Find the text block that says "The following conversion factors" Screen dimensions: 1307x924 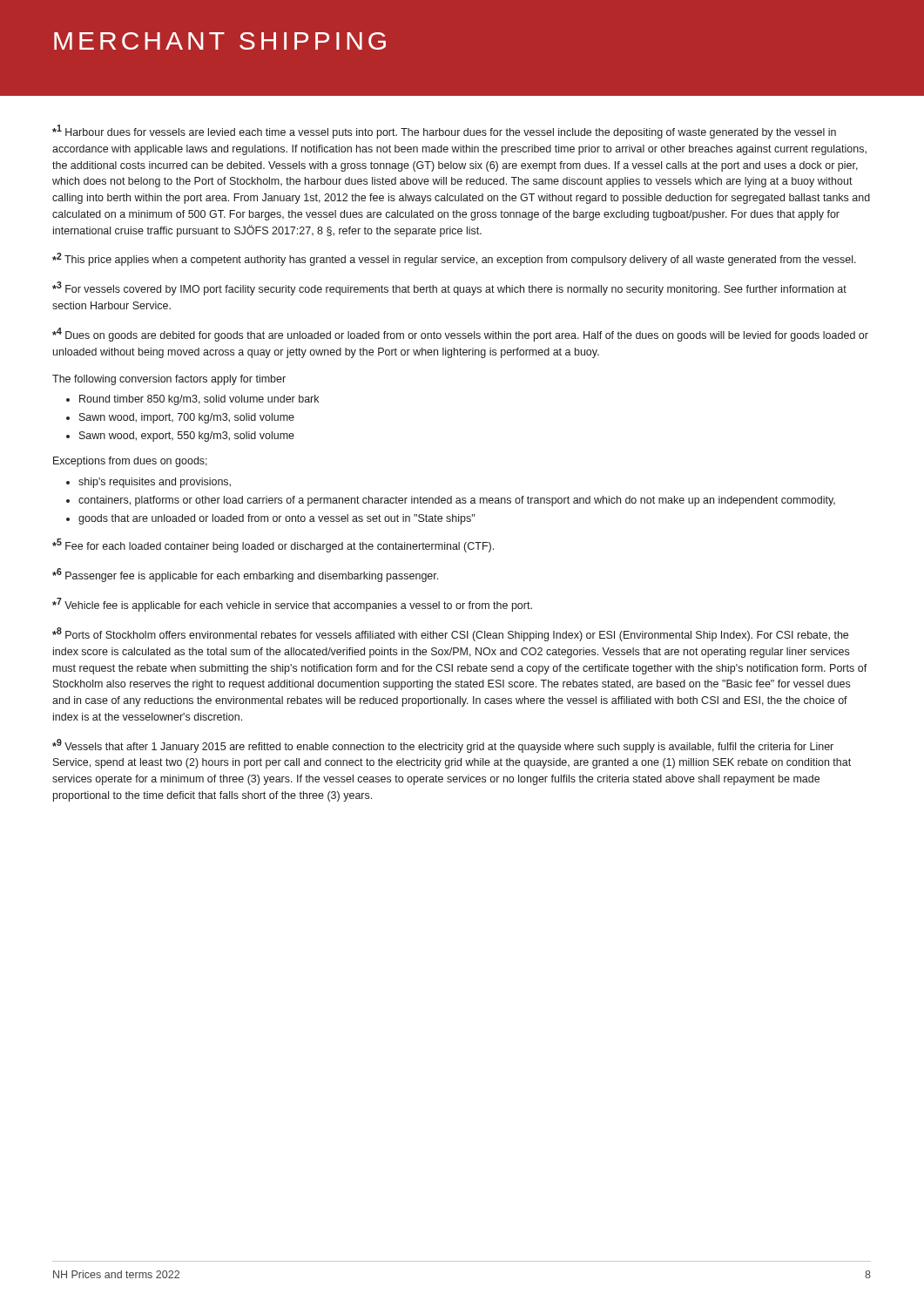point(169,379)
